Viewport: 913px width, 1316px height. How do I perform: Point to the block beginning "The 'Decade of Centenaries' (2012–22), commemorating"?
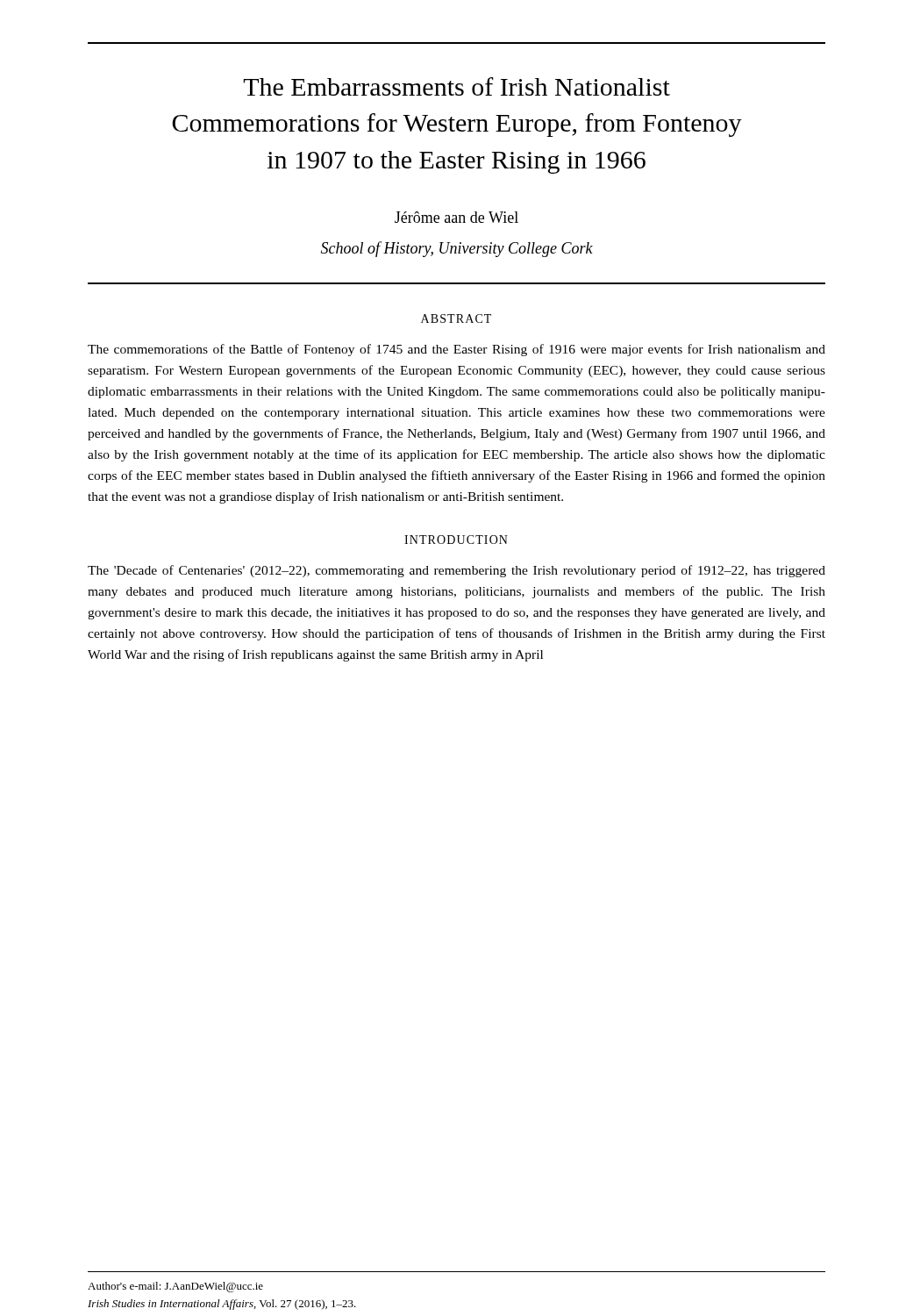[456, 612]
